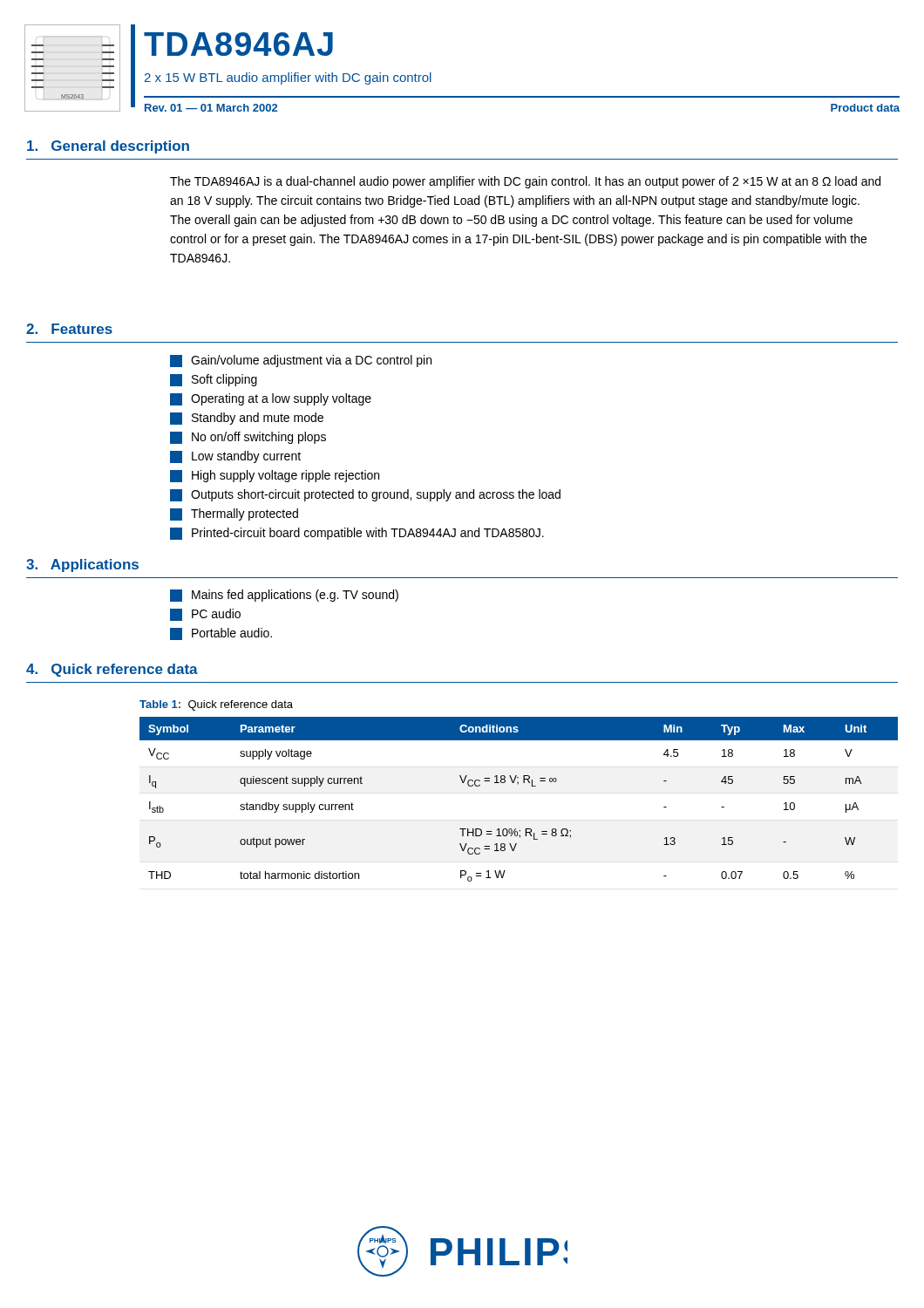Where is the caption that starts "Table 1: Quick reference"?

216,704
